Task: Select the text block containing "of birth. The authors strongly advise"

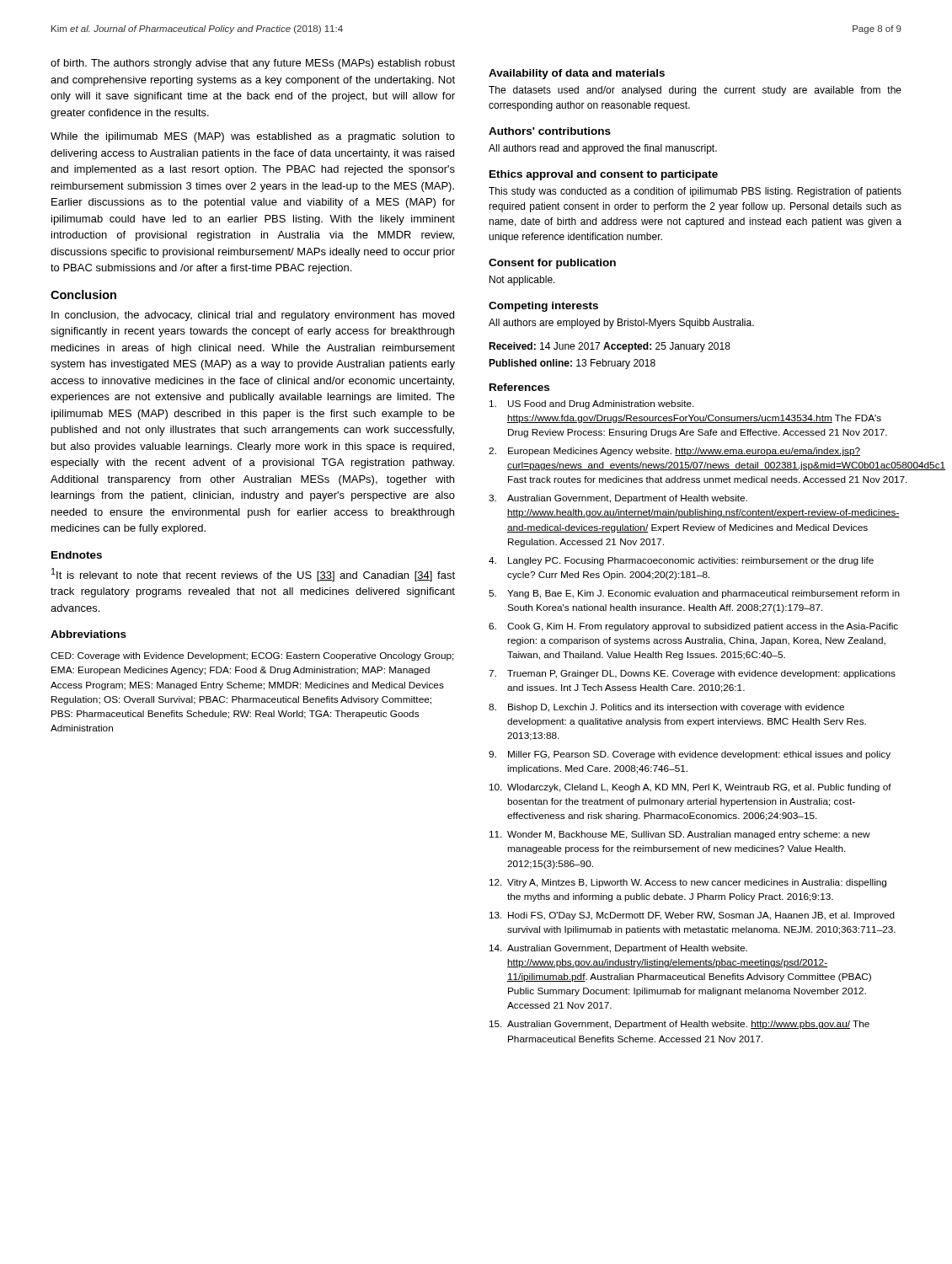Action: (253, 165)
